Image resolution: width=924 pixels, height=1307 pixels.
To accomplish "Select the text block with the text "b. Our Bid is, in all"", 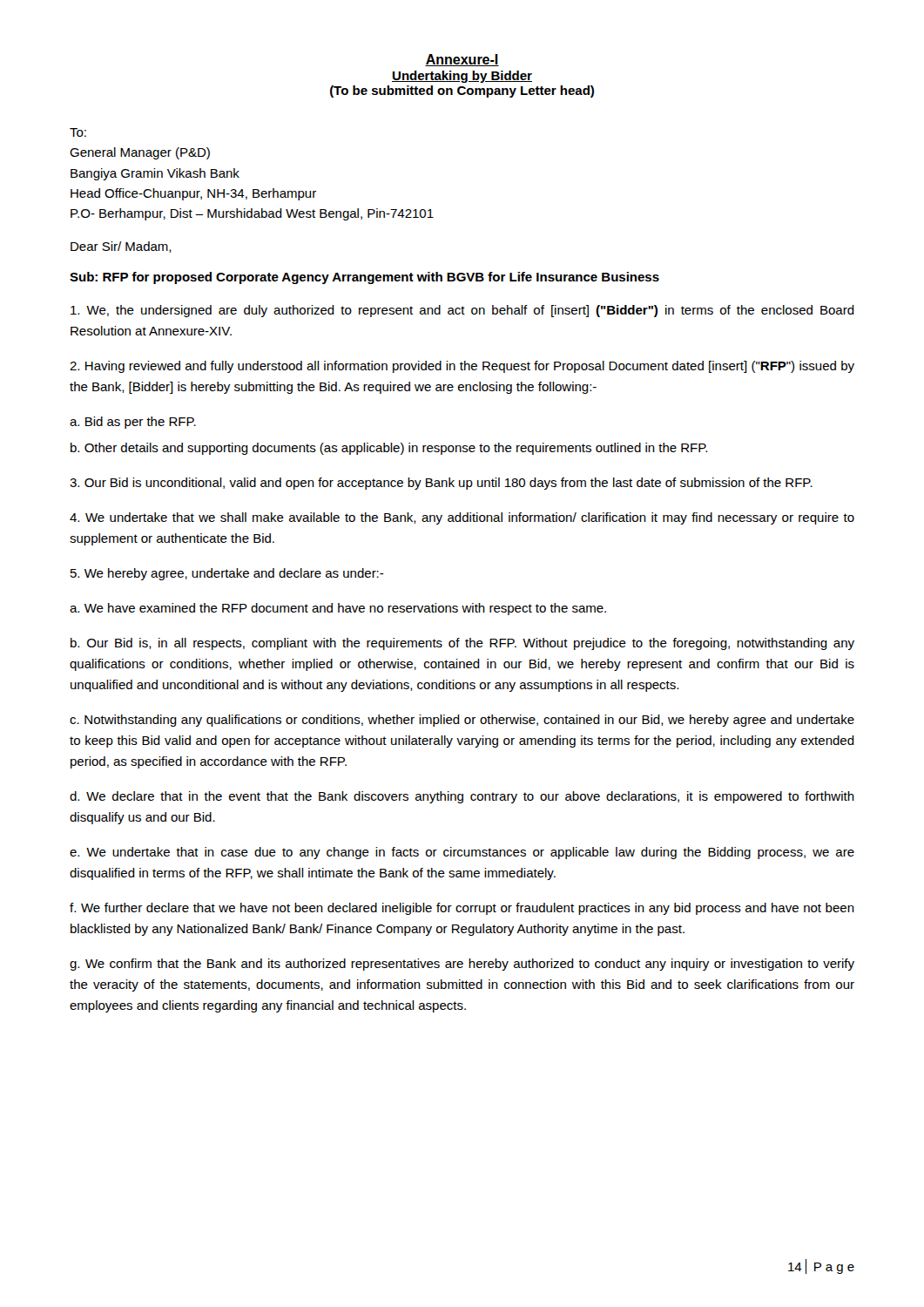I will coord(462,664).
